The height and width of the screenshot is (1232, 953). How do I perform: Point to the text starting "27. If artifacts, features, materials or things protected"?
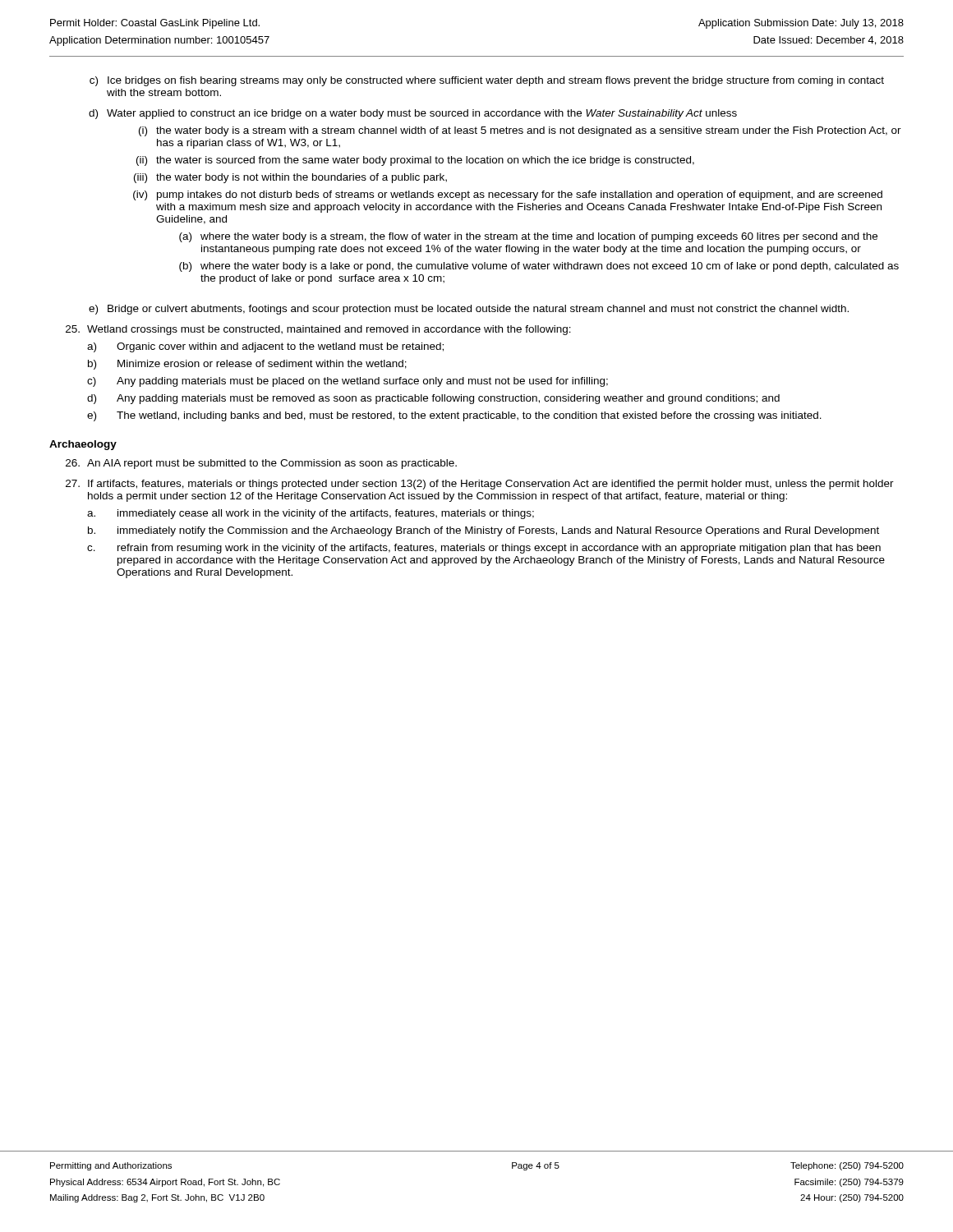[x=476, y=530]
